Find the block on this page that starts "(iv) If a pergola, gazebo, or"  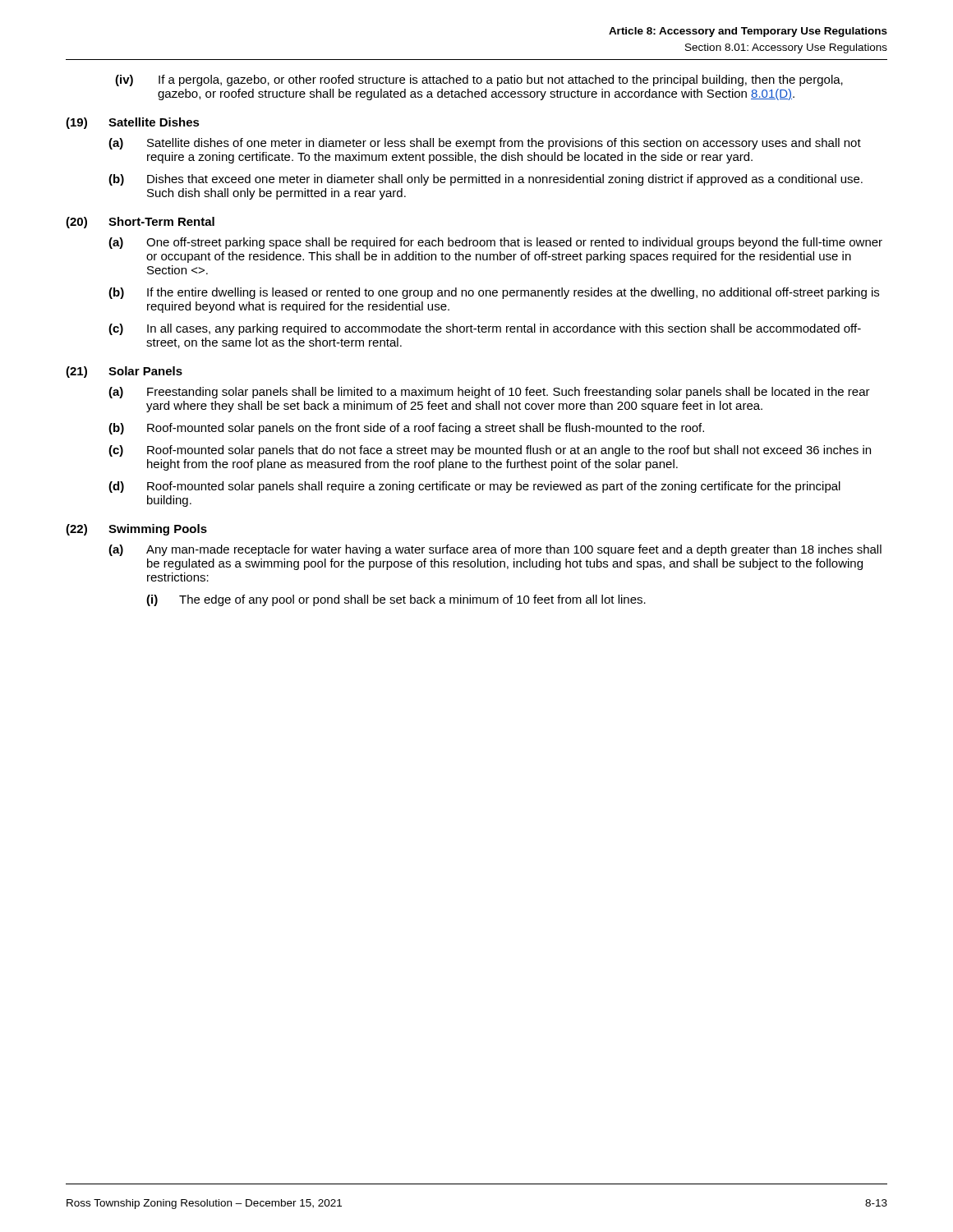point(501,86)
